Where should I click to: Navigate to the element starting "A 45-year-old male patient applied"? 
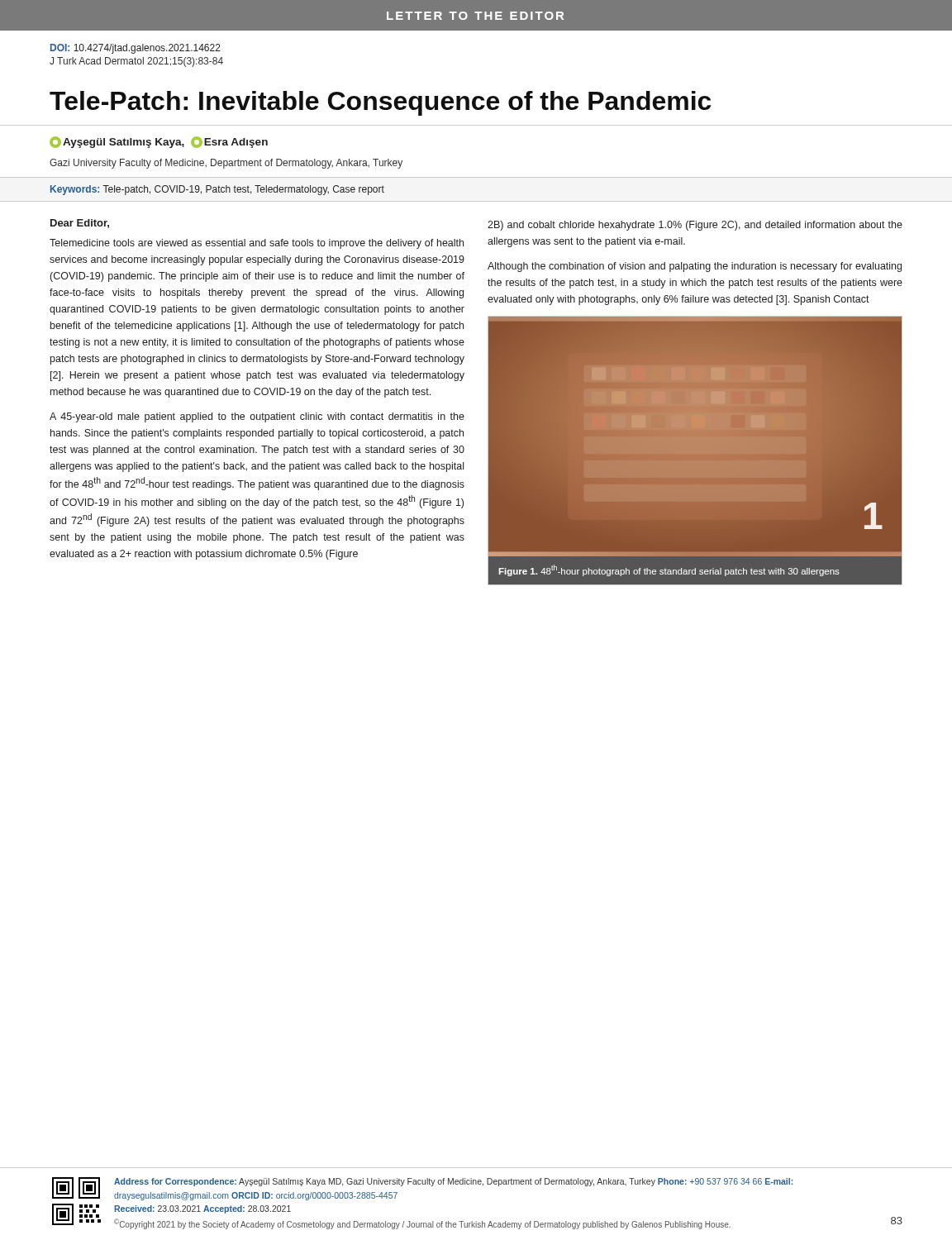click(x=257, y=485)
